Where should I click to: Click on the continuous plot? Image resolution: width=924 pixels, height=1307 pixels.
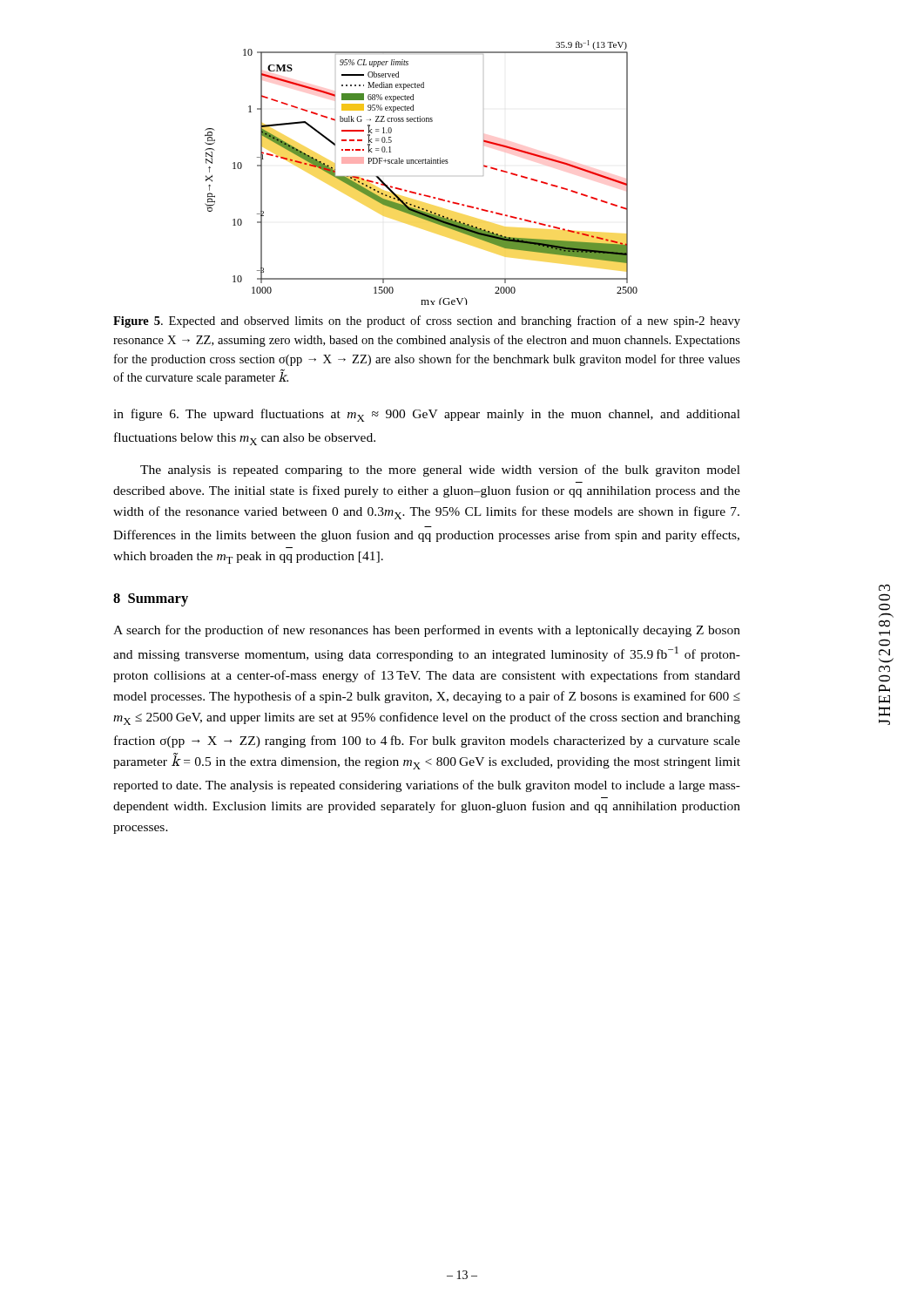click(427, 170)
